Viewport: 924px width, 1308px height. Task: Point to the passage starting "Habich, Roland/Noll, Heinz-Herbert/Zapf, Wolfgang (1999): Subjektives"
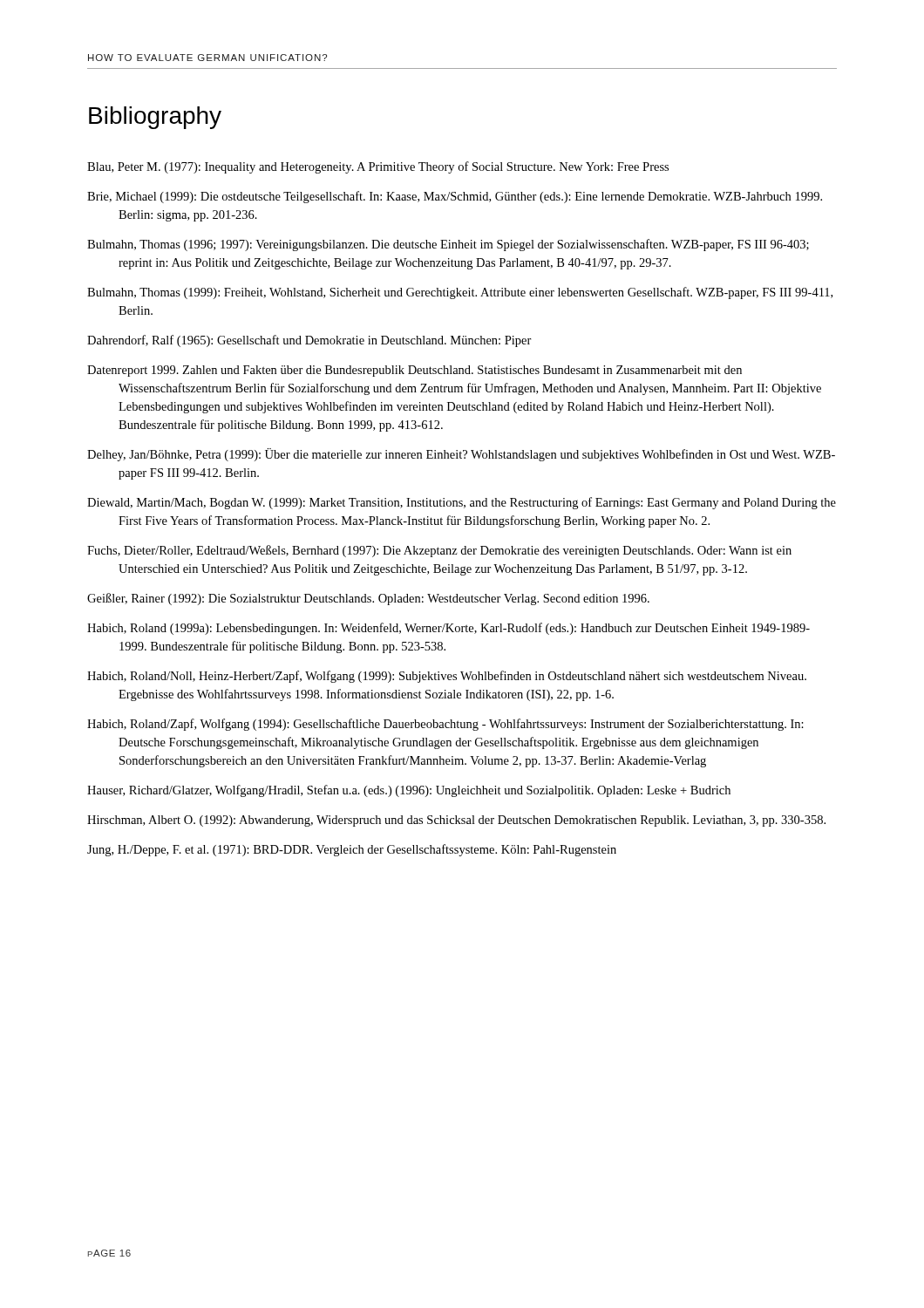[447, 685]
